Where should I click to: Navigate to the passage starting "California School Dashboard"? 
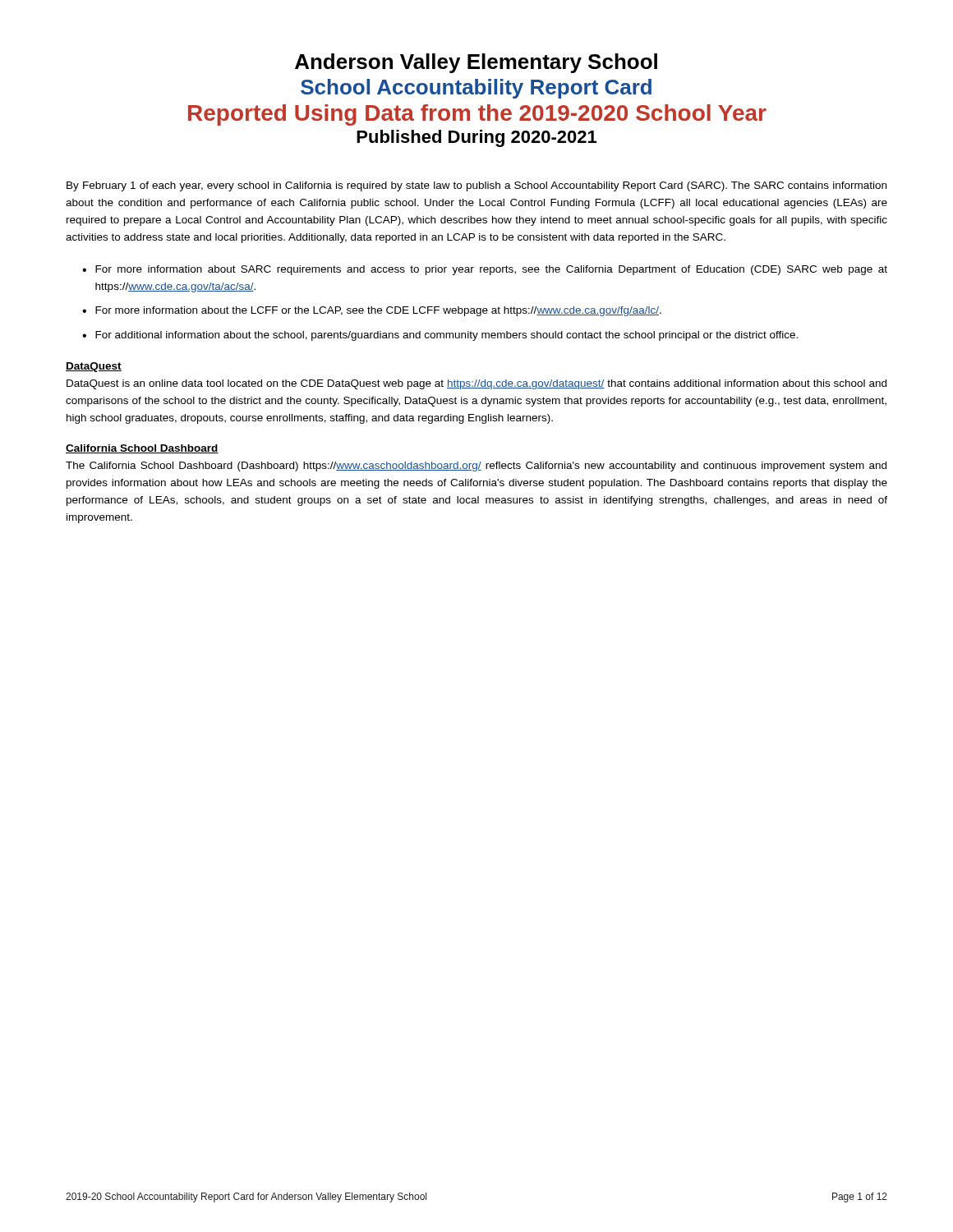tap(142, 448)
